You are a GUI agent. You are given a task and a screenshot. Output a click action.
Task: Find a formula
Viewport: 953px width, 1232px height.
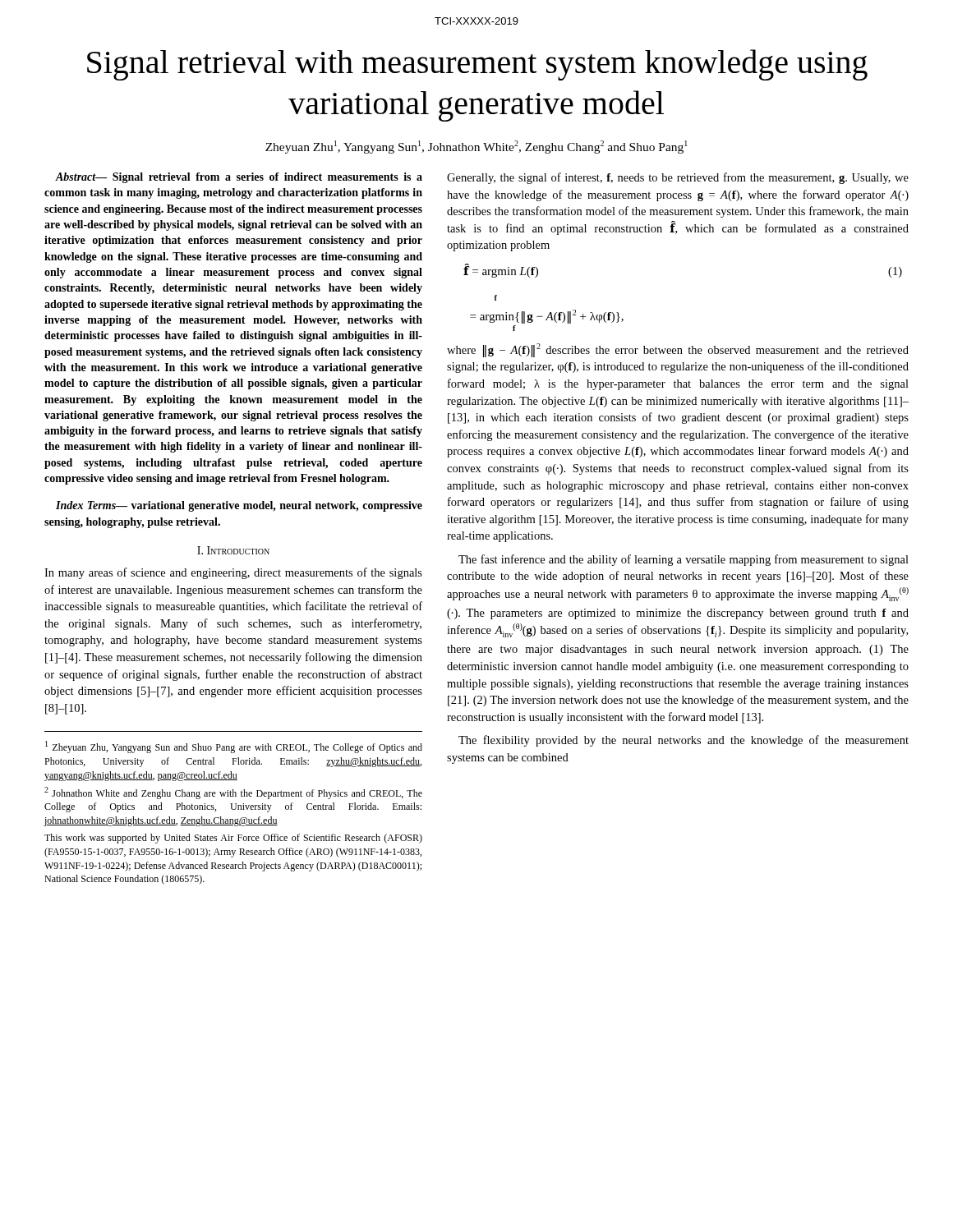coord(682,298)
